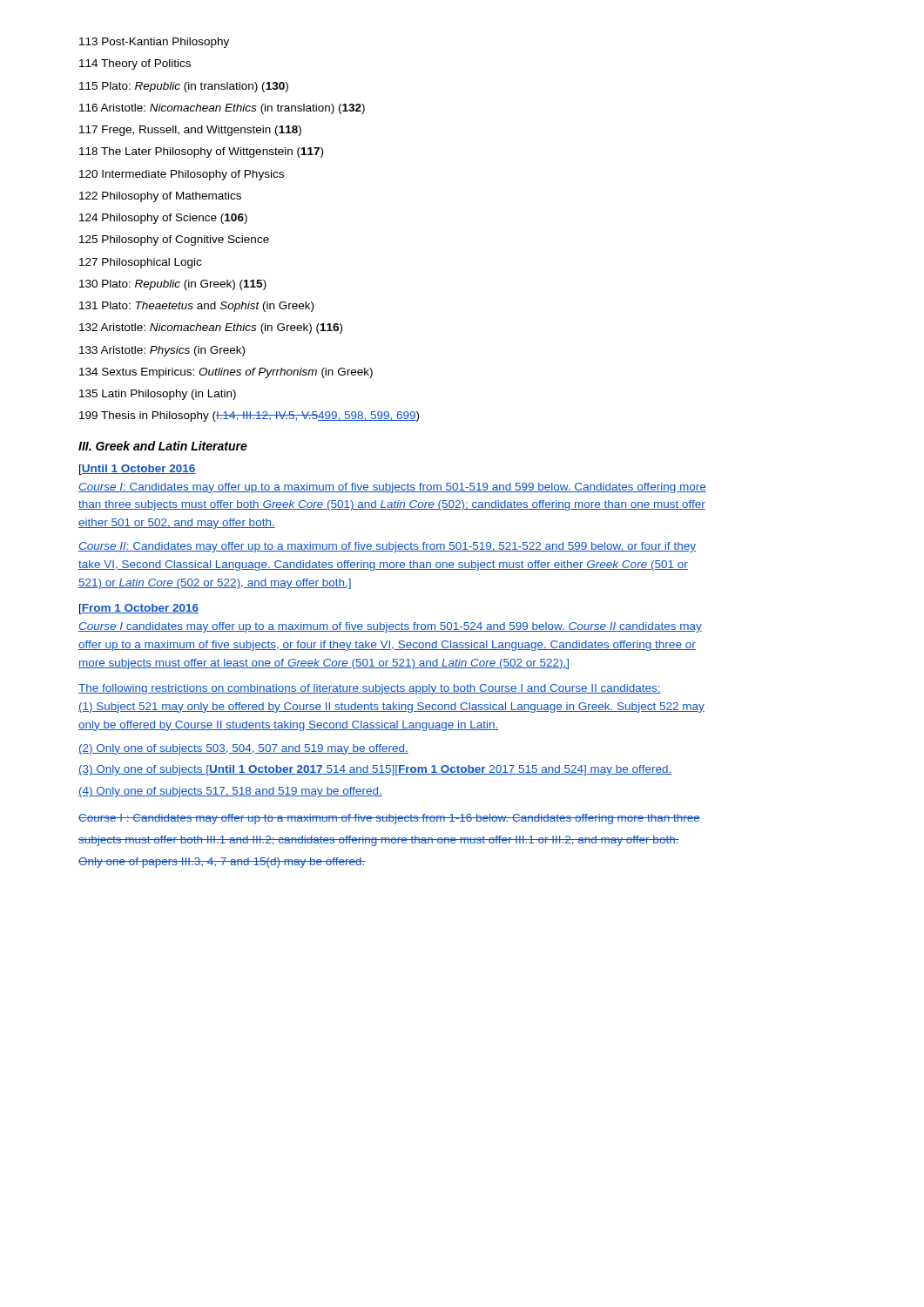
Task: Where is the passage that starts "The following restrictions"?
Action: pyautogui.click(x=466, y=707)
